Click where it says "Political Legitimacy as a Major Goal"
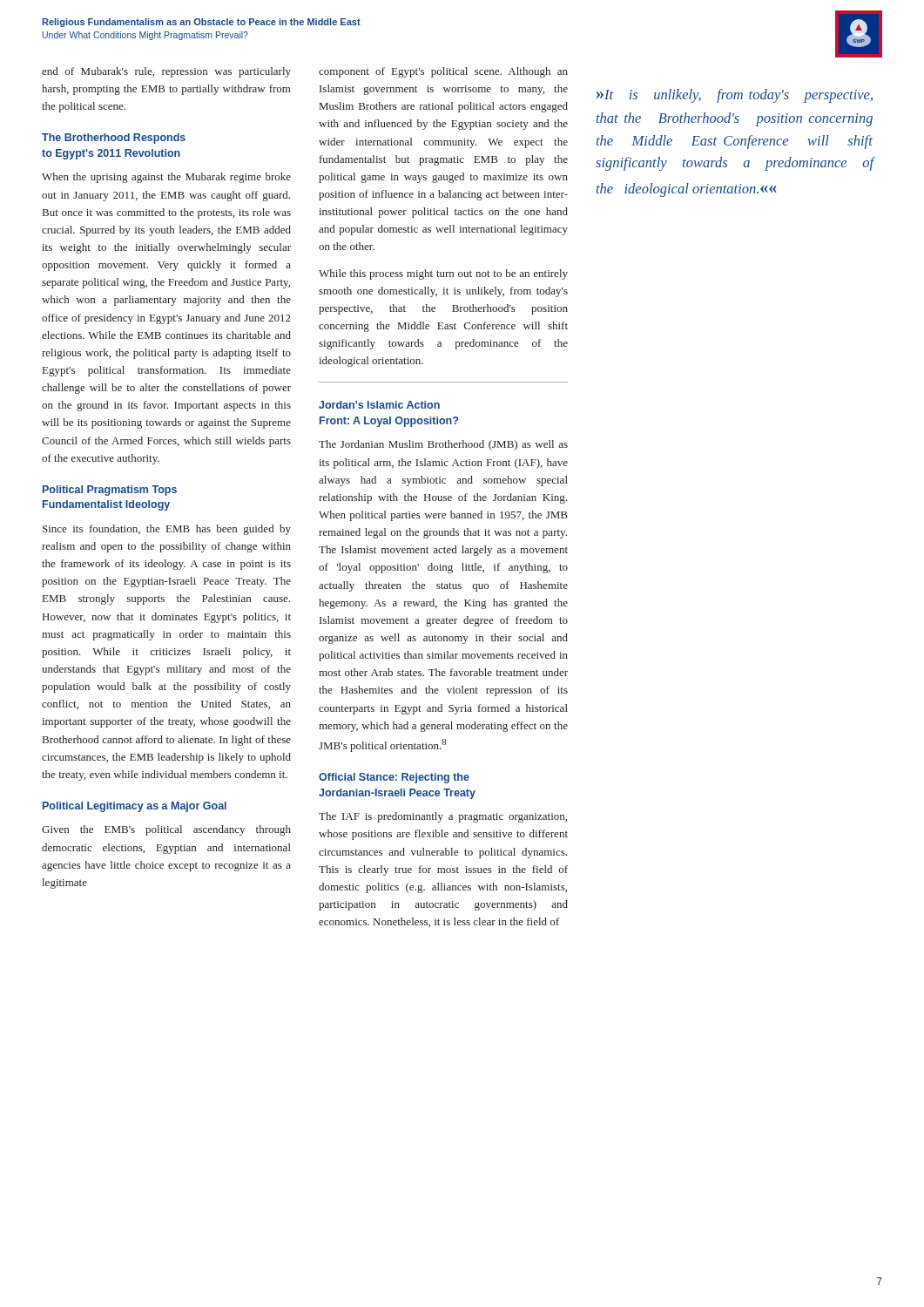The height and width of the screenshot is (1307, 924). coord(134,806)
